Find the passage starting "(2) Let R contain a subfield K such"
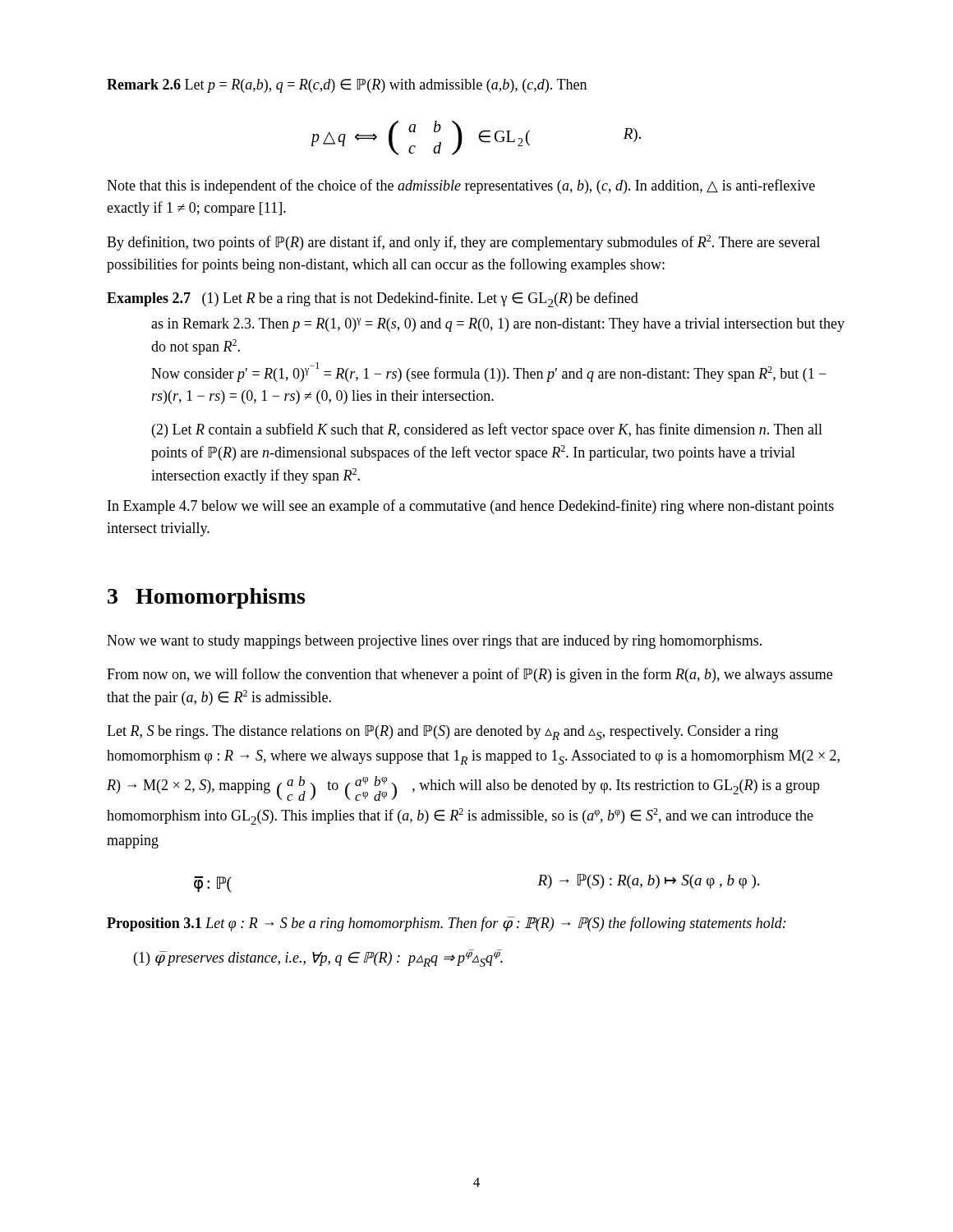This screenshot has width=953, height=1232. click(x=487, y=453)
